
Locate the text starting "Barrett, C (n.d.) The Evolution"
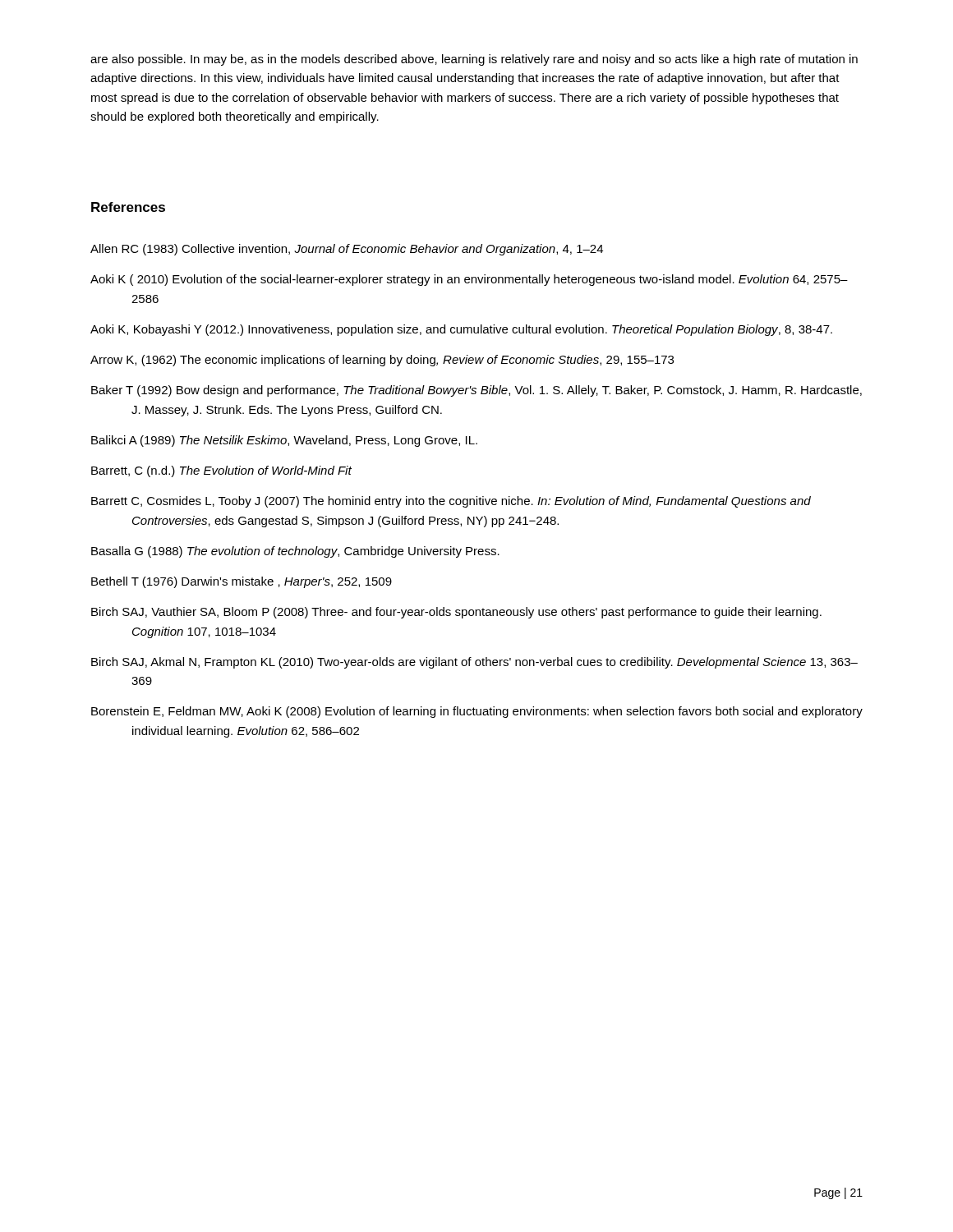click(221, 470)
